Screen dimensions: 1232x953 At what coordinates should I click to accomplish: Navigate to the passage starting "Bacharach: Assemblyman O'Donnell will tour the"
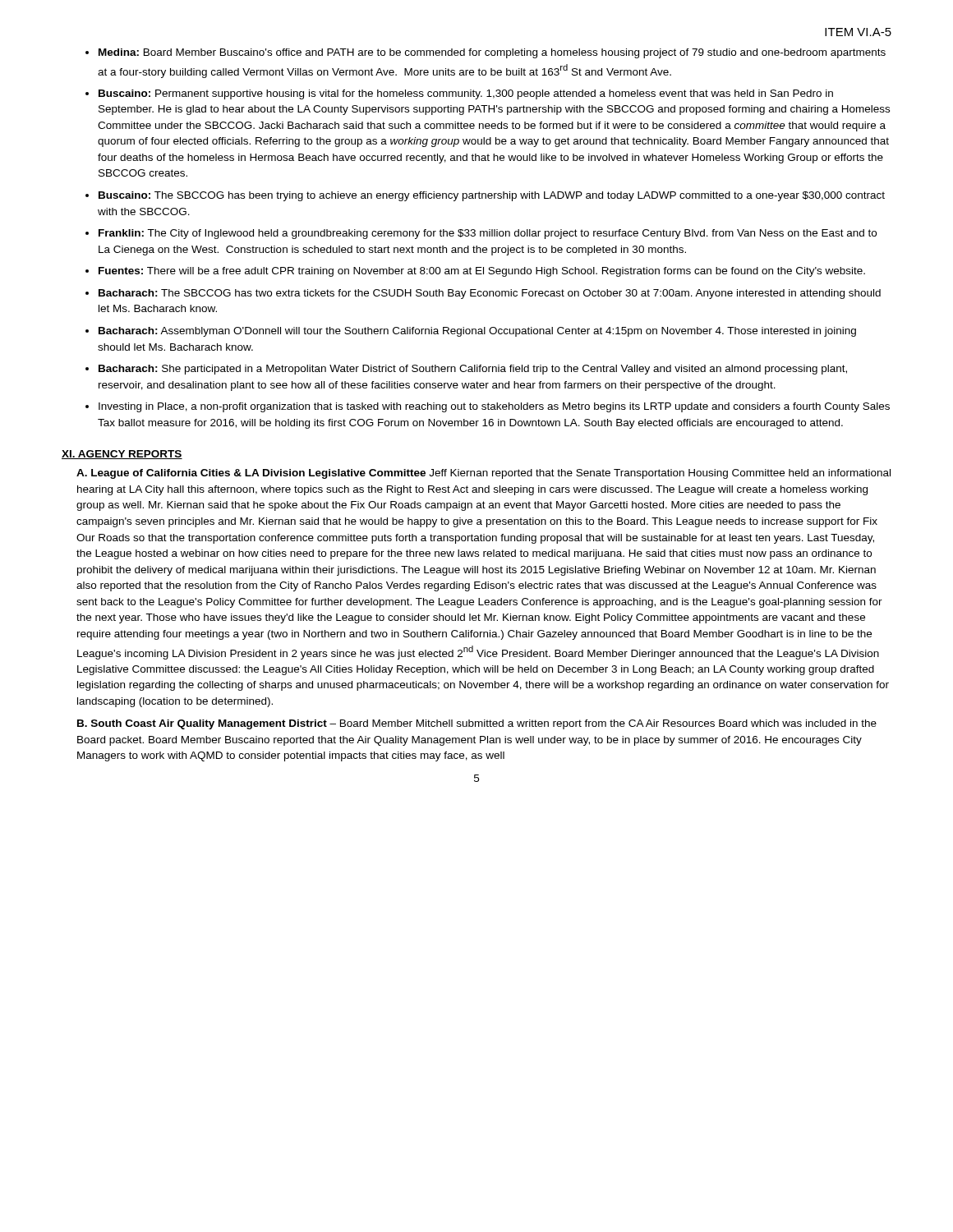(x=477, y=339)
